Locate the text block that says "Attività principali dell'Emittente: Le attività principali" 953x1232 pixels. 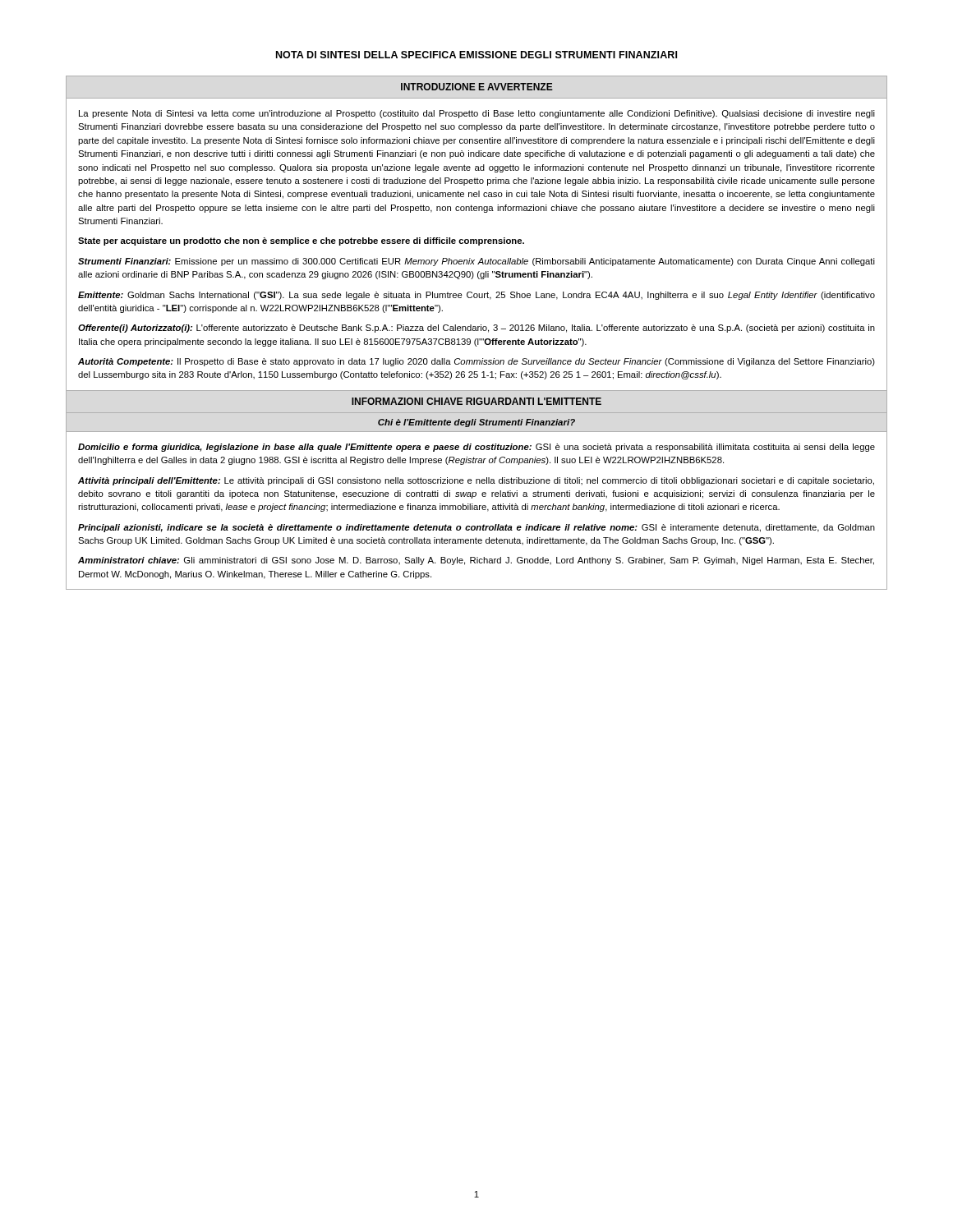(x=476, y=494)
